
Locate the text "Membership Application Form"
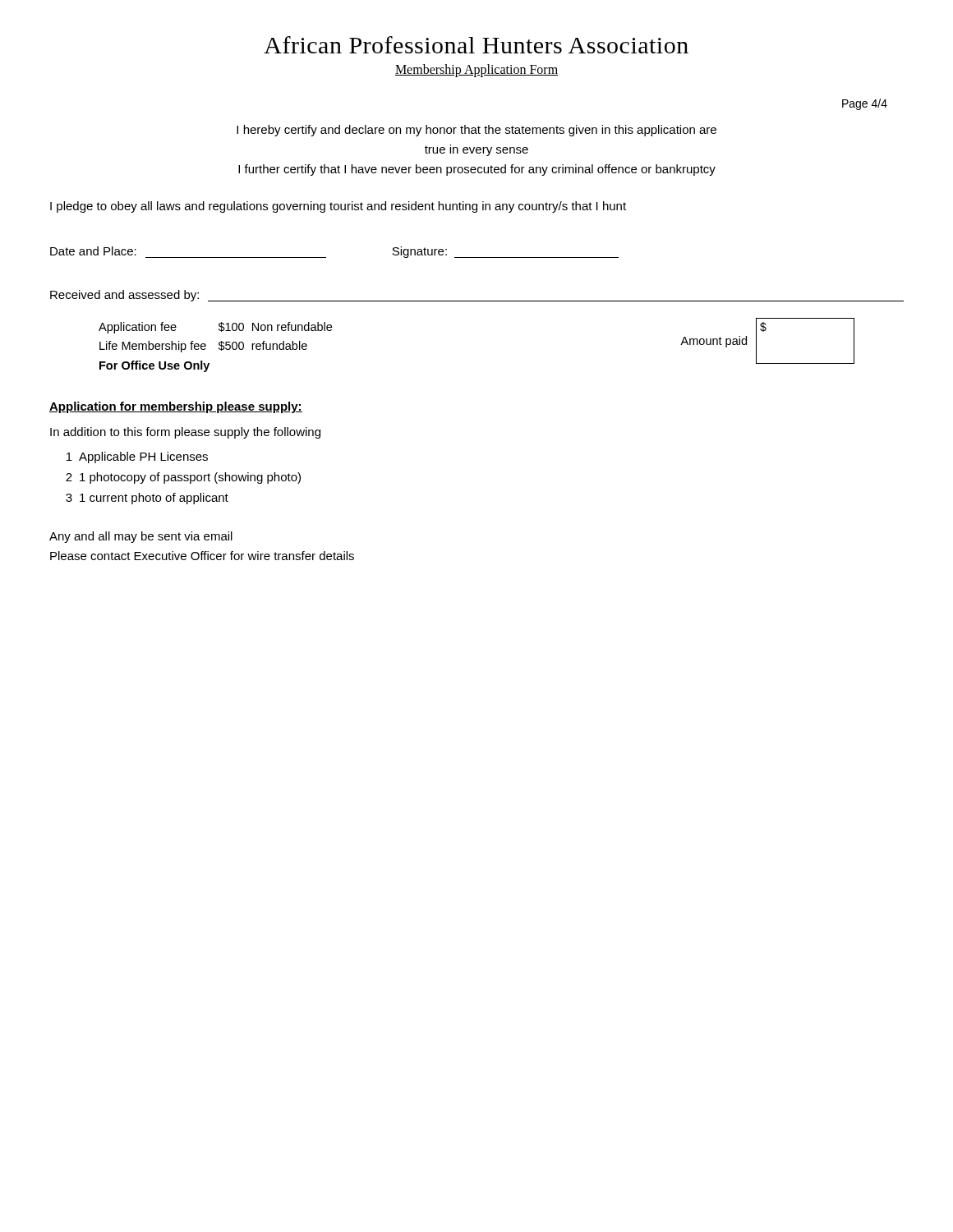pyautogui.click(x=476, y=69)
